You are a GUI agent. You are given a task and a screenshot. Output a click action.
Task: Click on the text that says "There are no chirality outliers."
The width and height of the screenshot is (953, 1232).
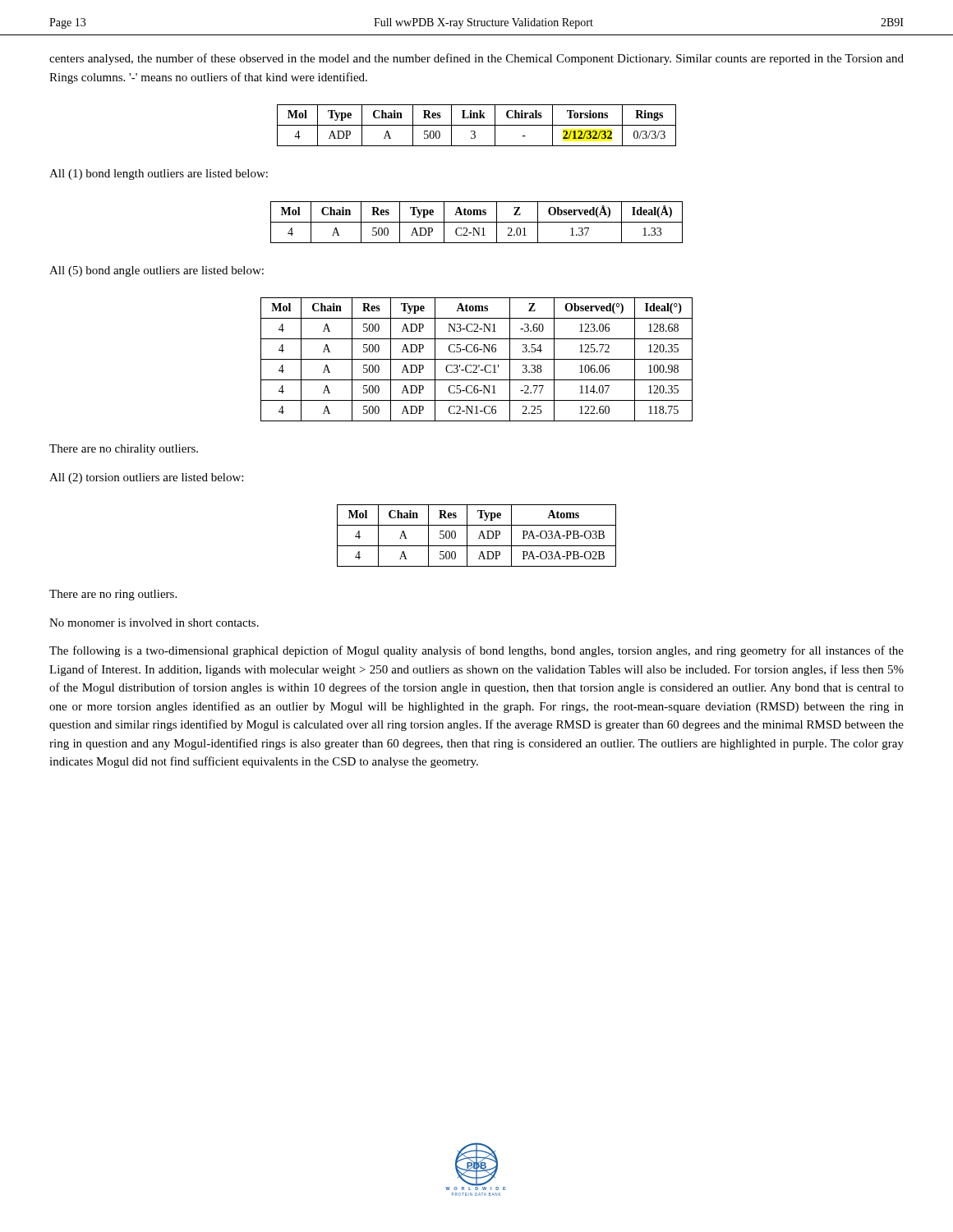point(124,450)
